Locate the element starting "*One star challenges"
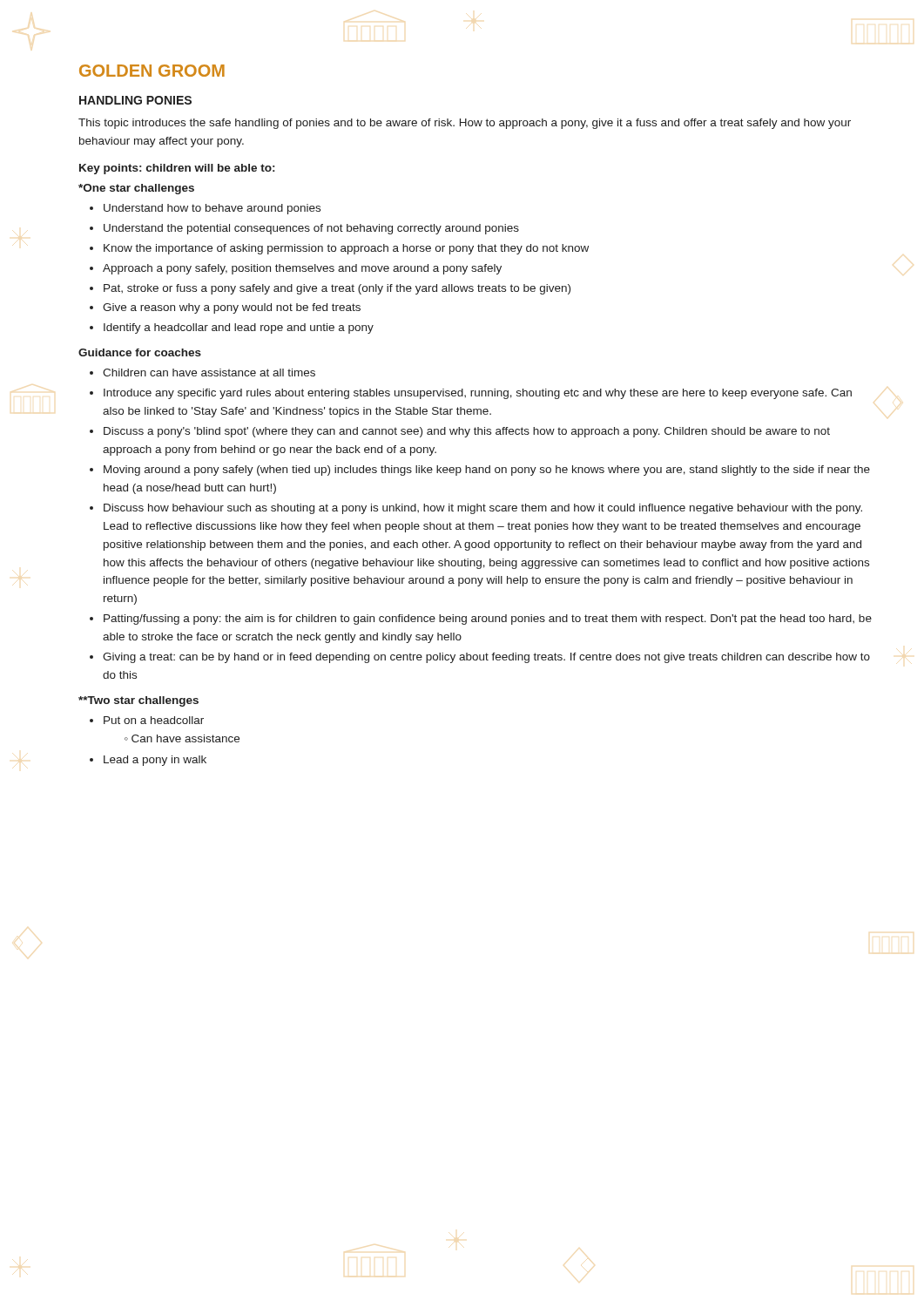924x1307 pixels. pos(137,188)
